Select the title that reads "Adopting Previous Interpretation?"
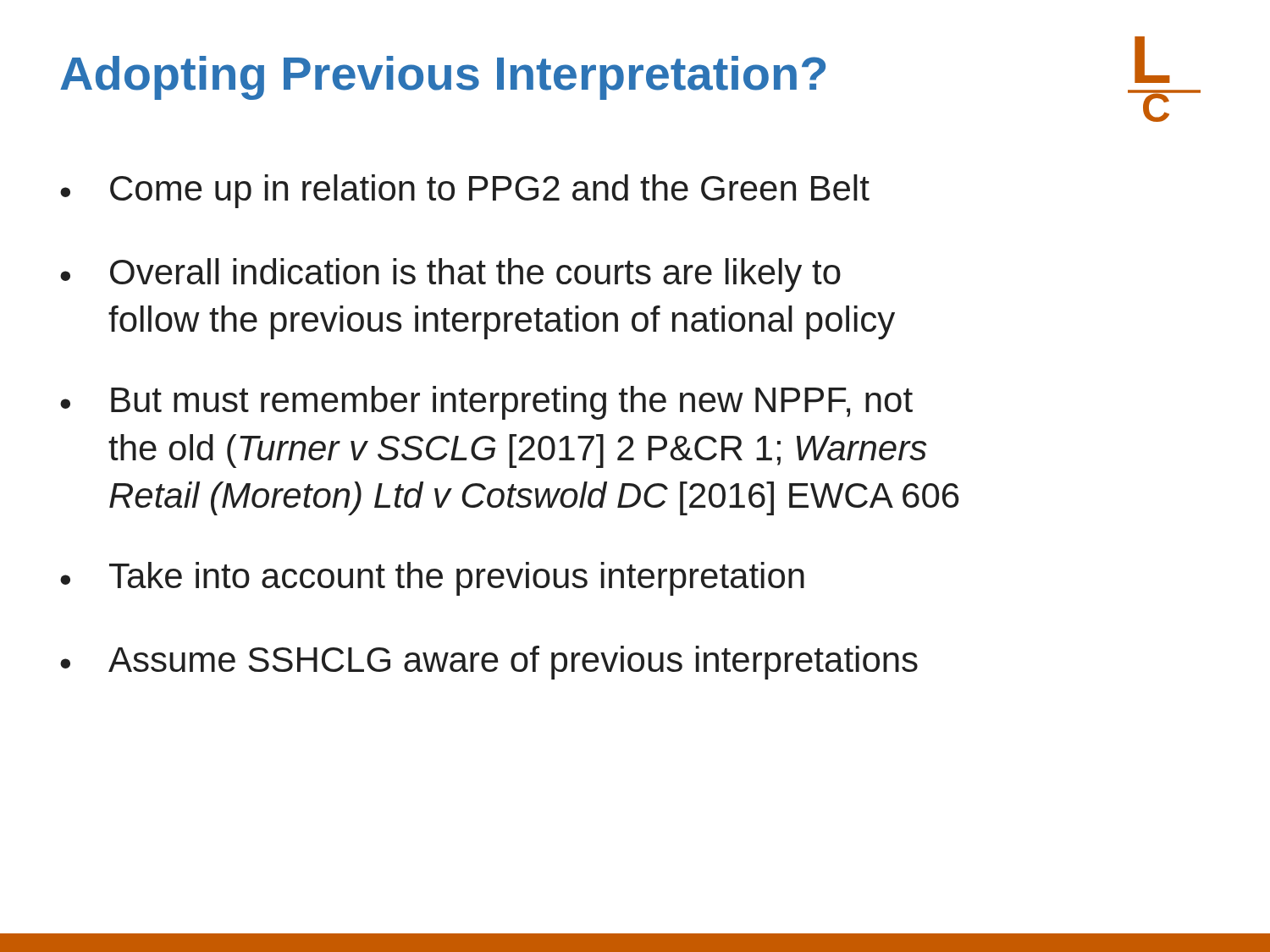 click(444, 73)
